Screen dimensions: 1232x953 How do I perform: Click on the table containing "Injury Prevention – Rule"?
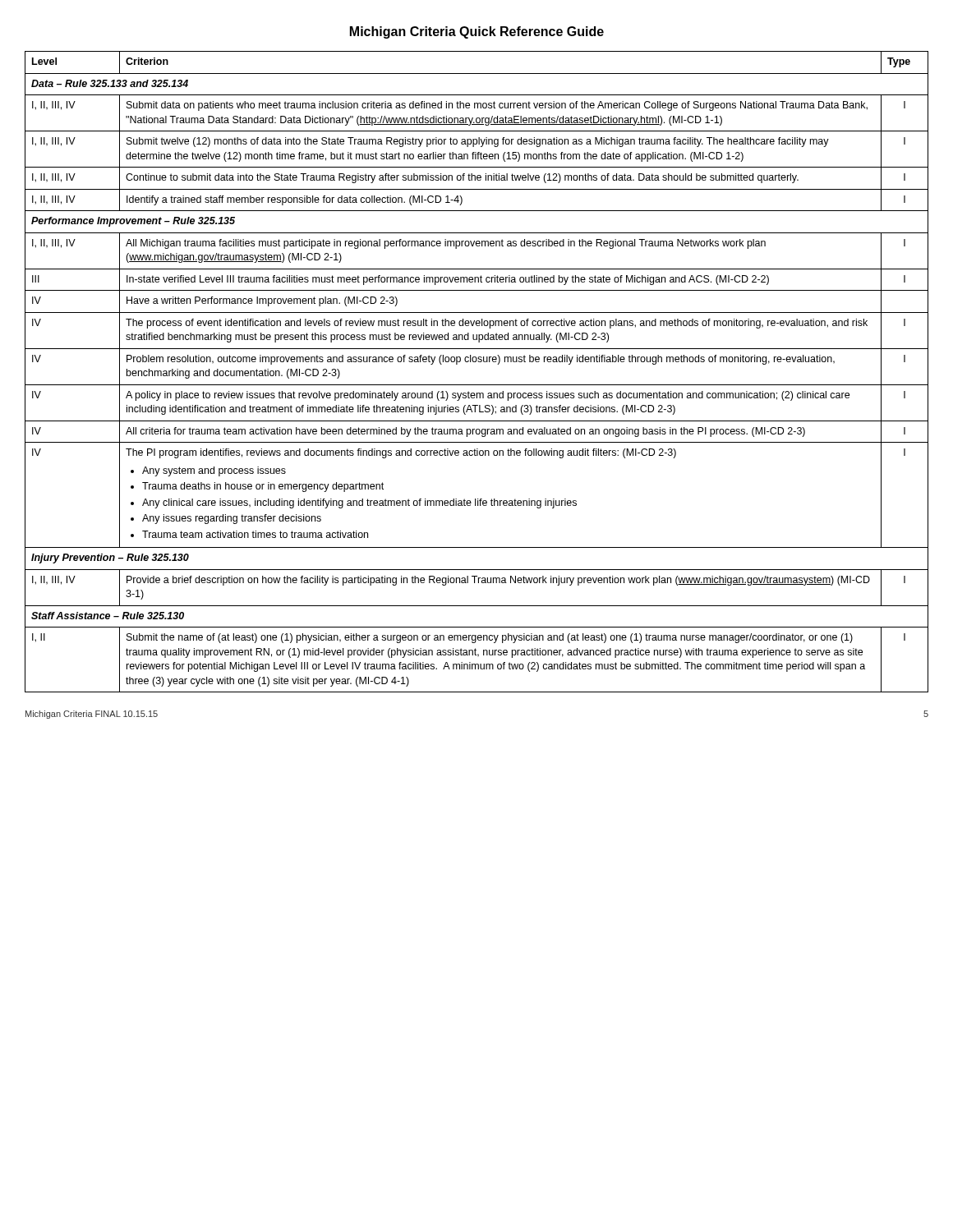[x=476, y=372]
